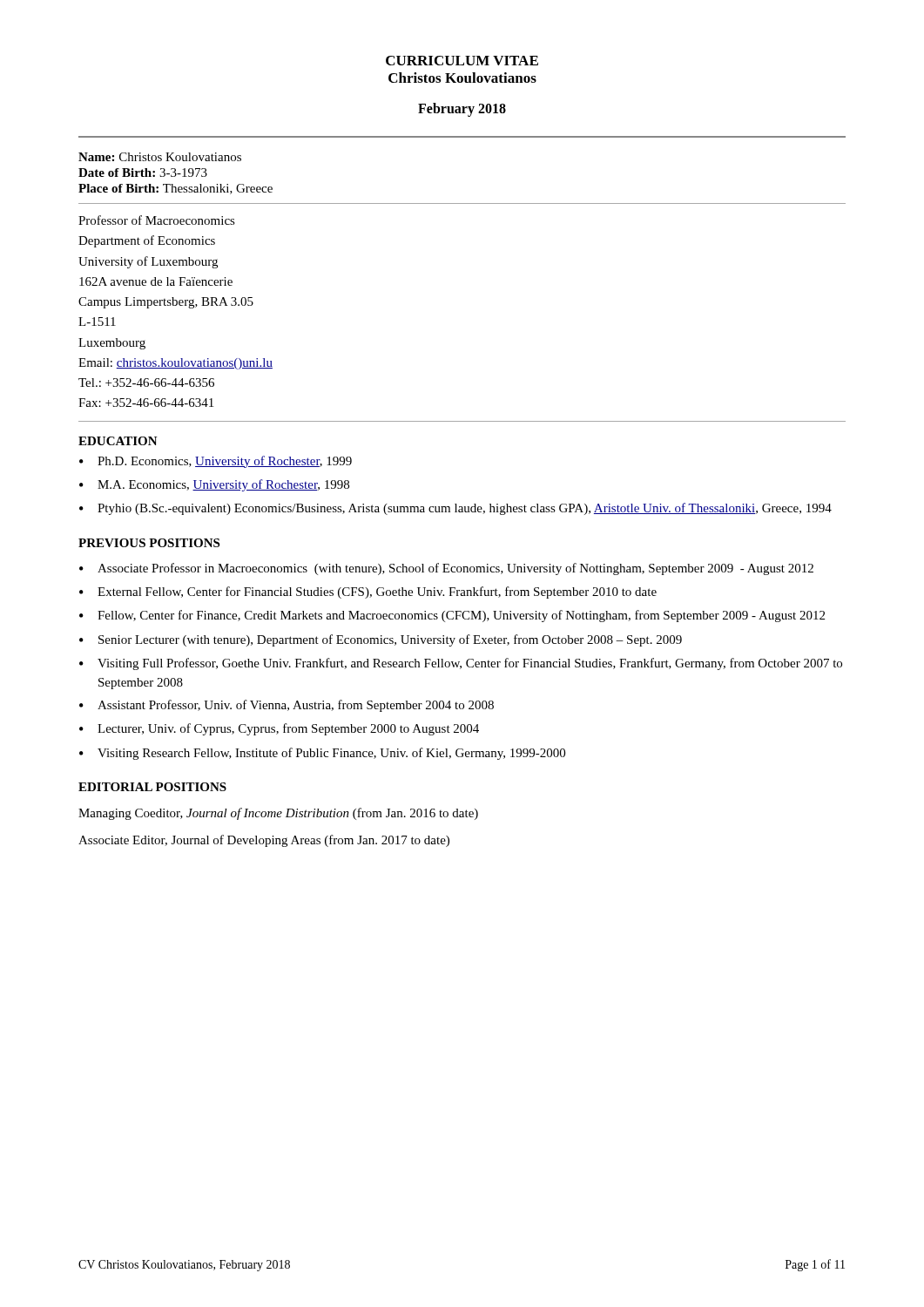Point to the text starting "Name: Christos Koulovatianos Date of"
Screen dimensions: 1307x924
click(160, 157)
